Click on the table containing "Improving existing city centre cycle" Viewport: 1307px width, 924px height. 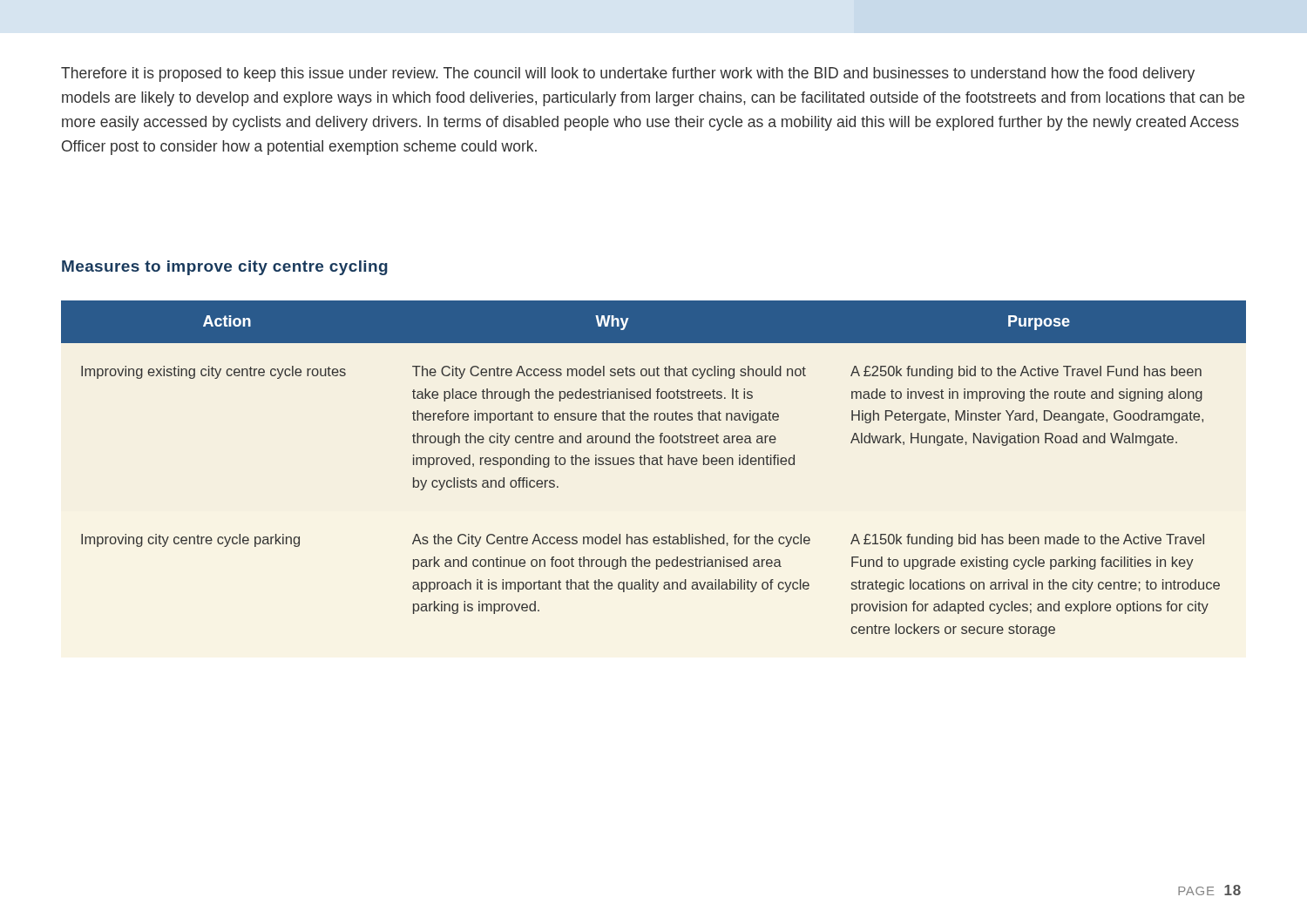(x=654, y=479)
